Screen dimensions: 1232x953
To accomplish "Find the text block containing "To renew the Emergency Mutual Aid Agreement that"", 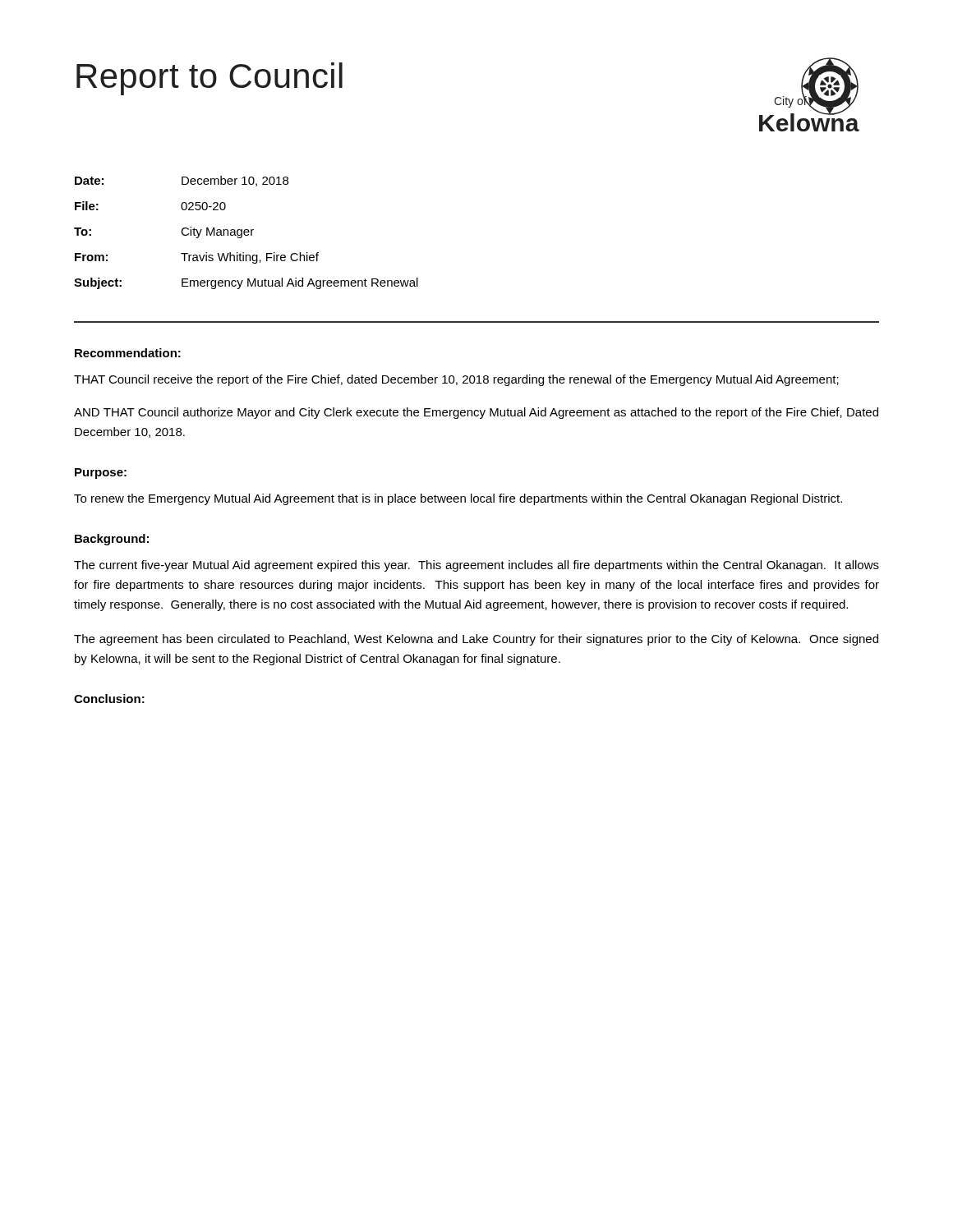I will tap(459, 498).
